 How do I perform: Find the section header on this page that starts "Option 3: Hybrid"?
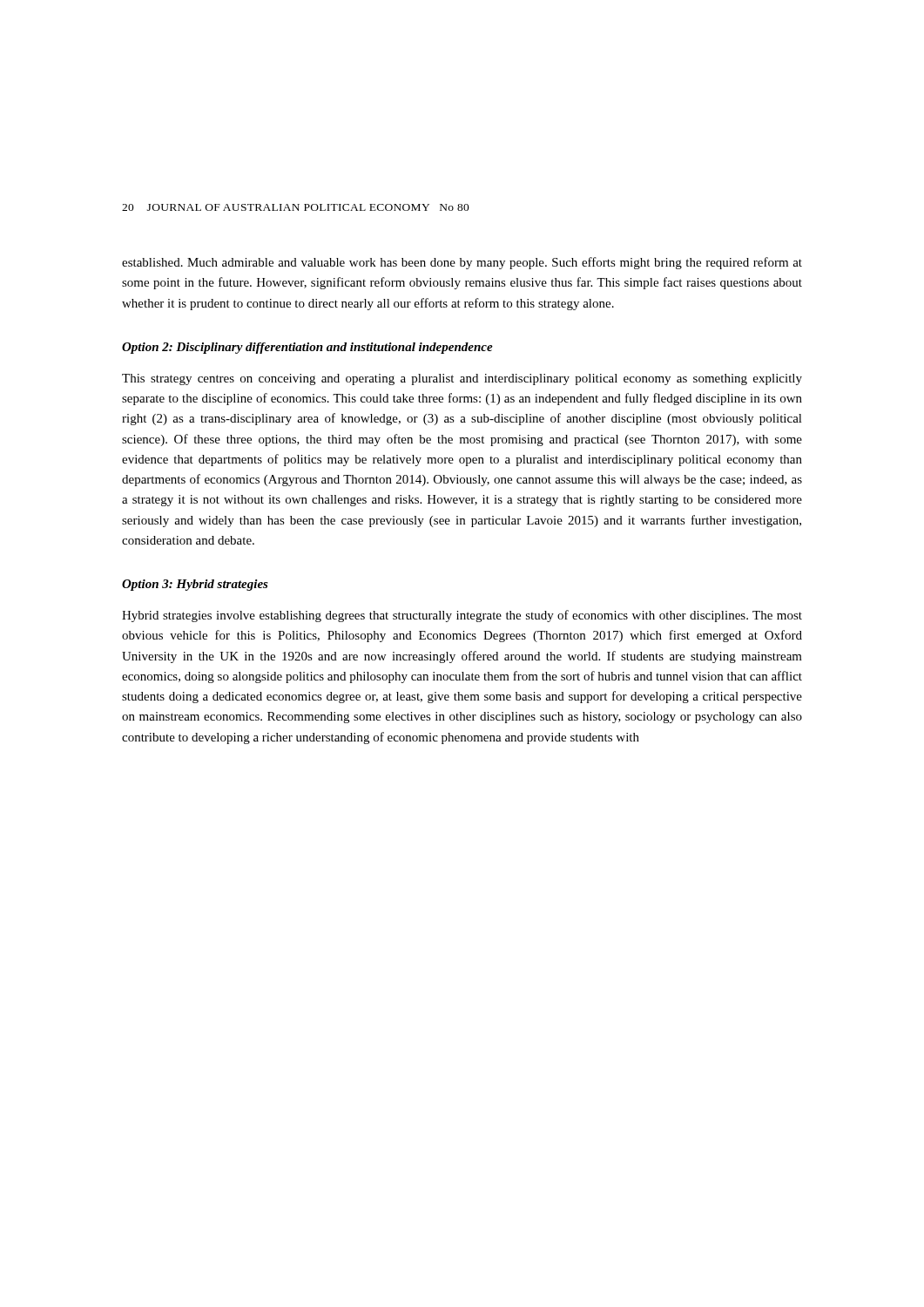(x=195, y=584)
